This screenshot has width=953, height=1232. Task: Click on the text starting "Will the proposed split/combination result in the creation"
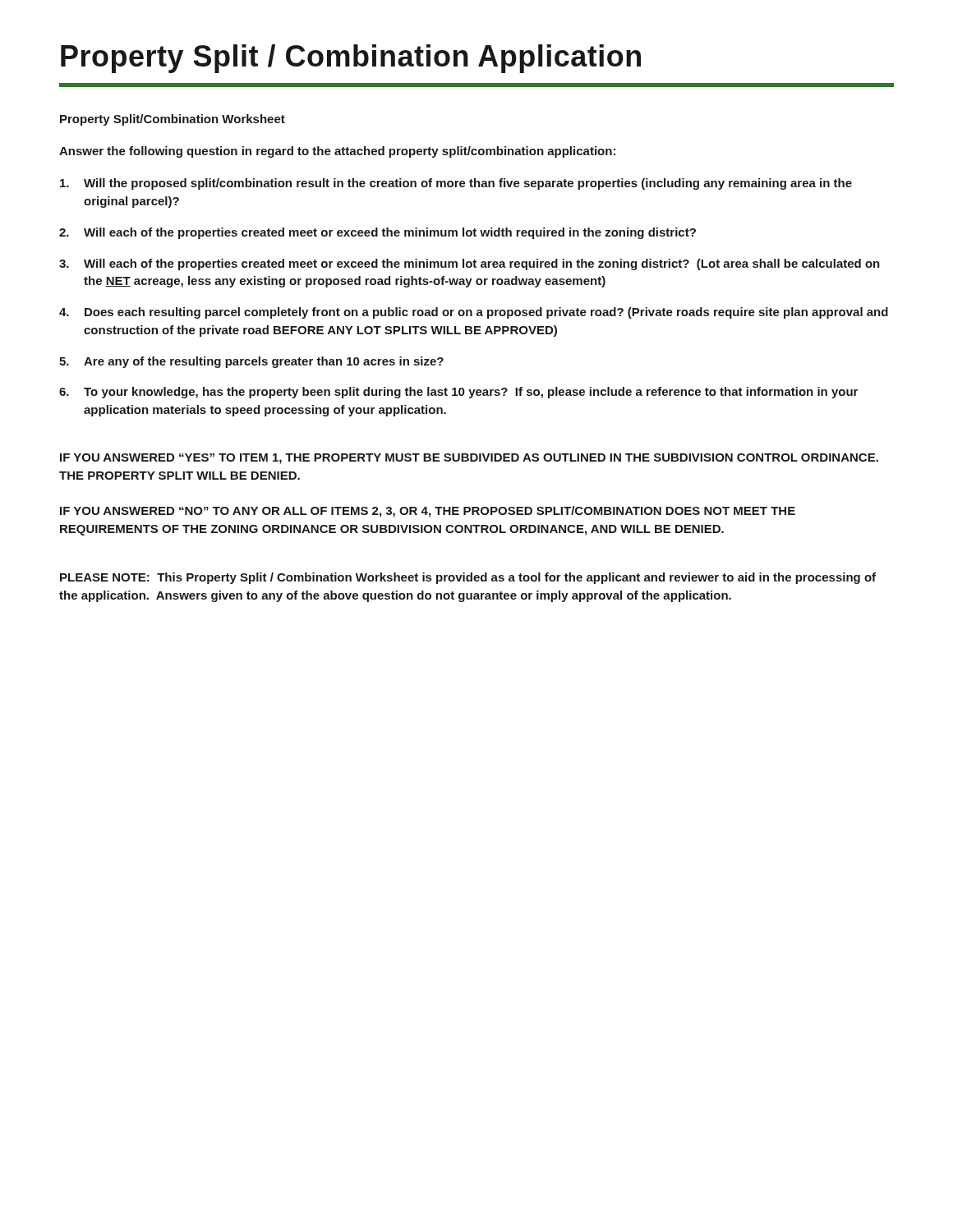pyautogui.click(x=476, y=192)
